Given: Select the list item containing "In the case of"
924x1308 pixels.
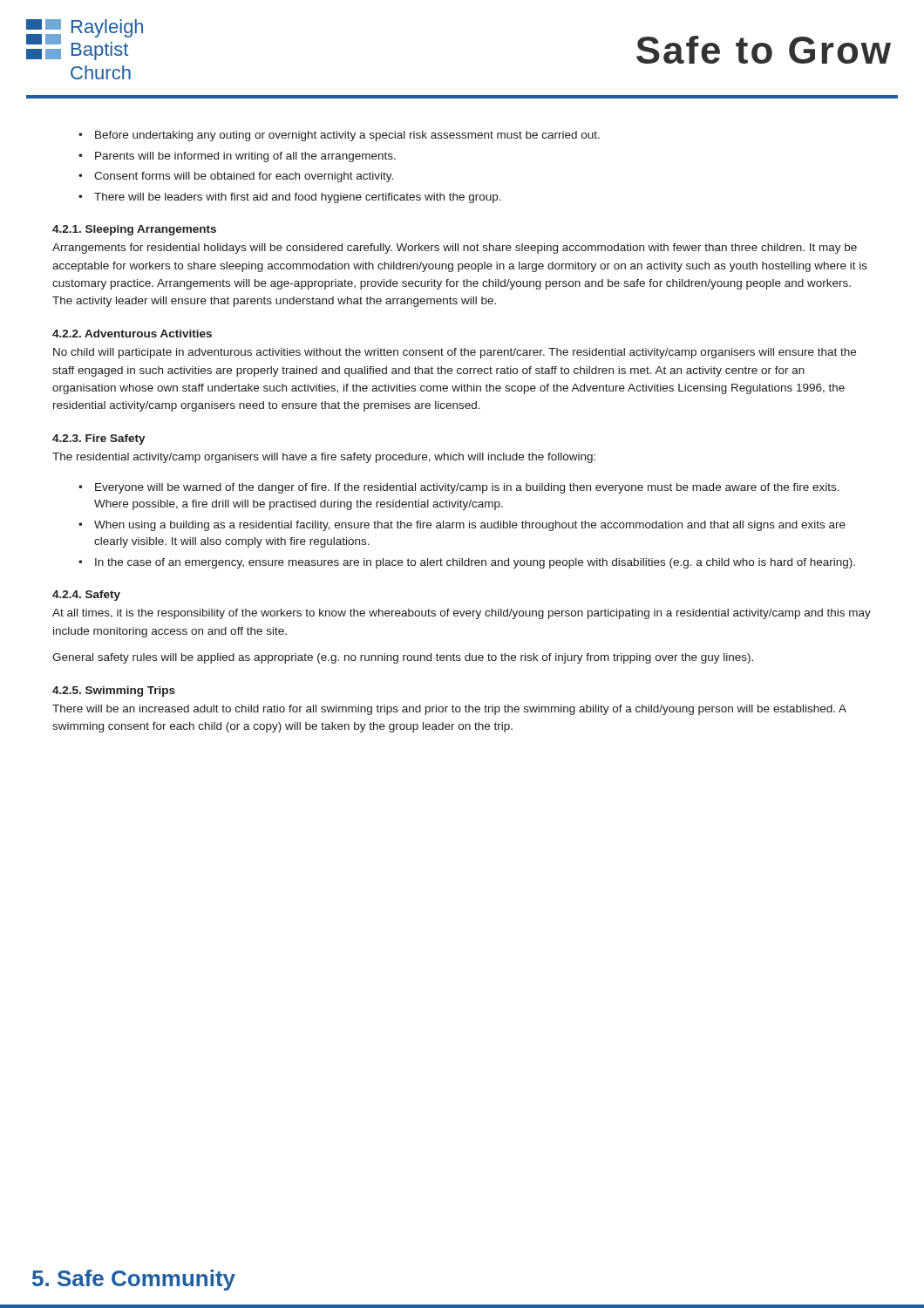Looking at the screenshot, I should tap(475, 562).
